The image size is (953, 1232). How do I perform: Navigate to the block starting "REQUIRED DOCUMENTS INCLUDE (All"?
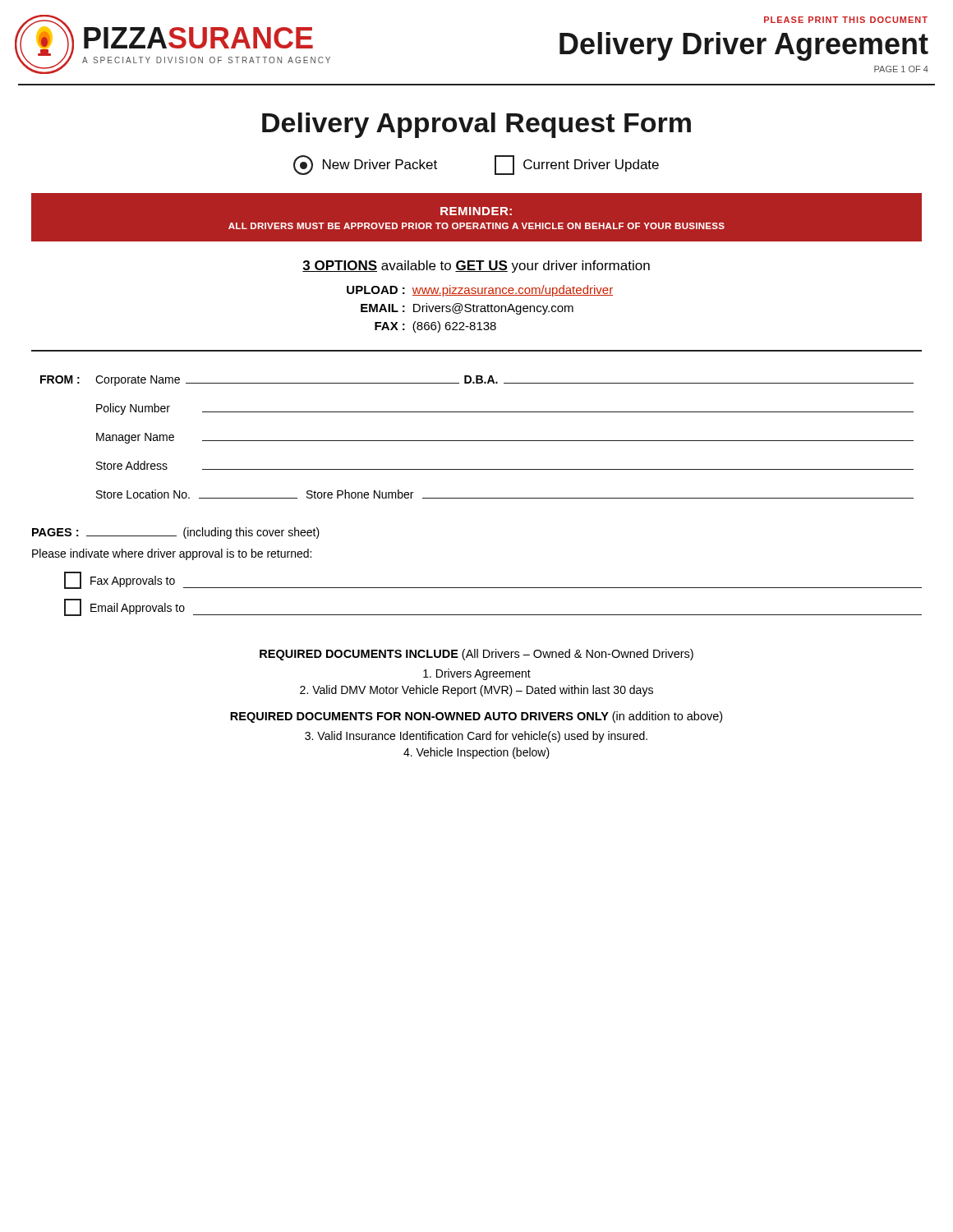click(476, 703)
